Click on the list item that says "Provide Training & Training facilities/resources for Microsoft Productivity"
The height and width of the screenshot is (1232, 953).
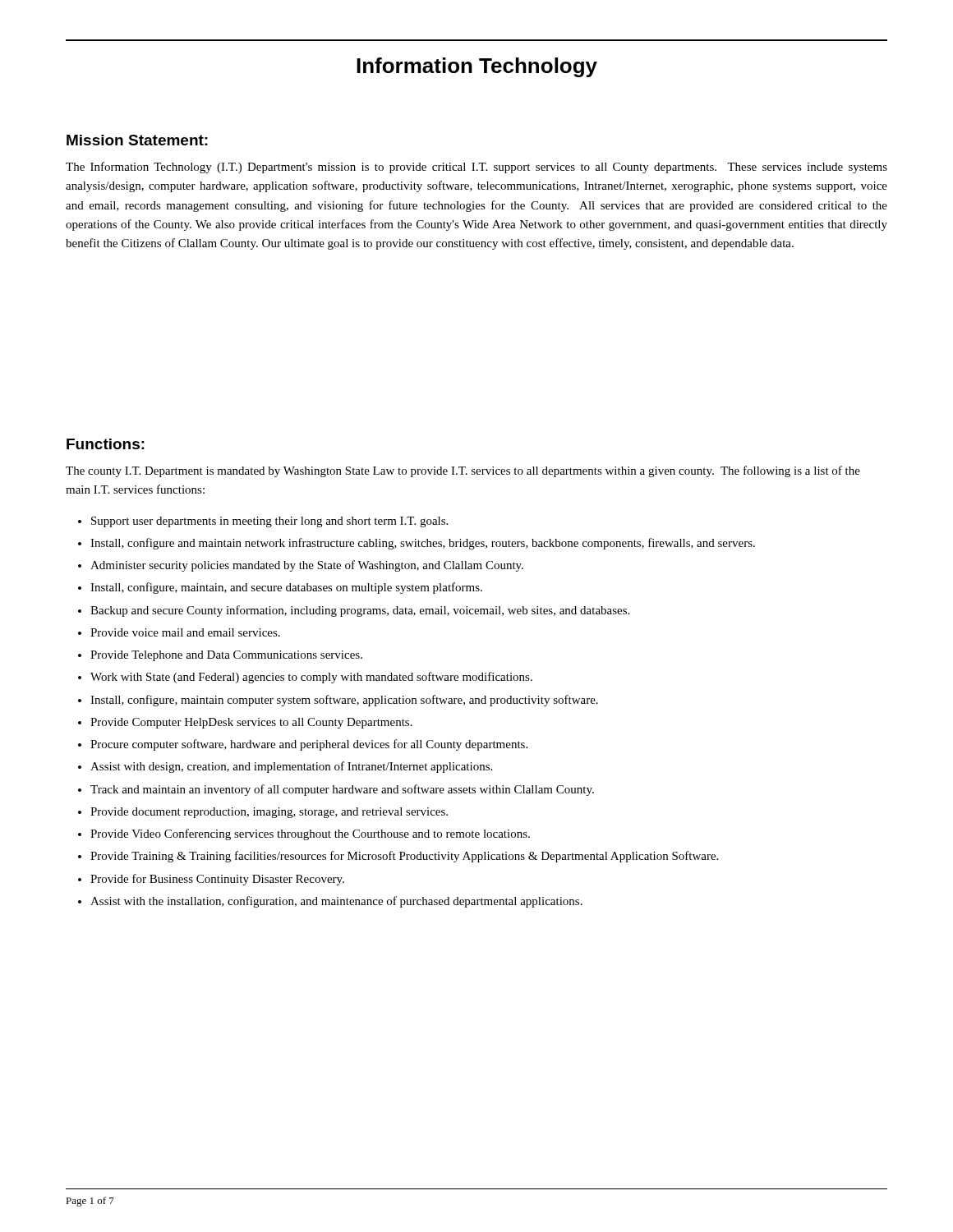pos(489,857)
